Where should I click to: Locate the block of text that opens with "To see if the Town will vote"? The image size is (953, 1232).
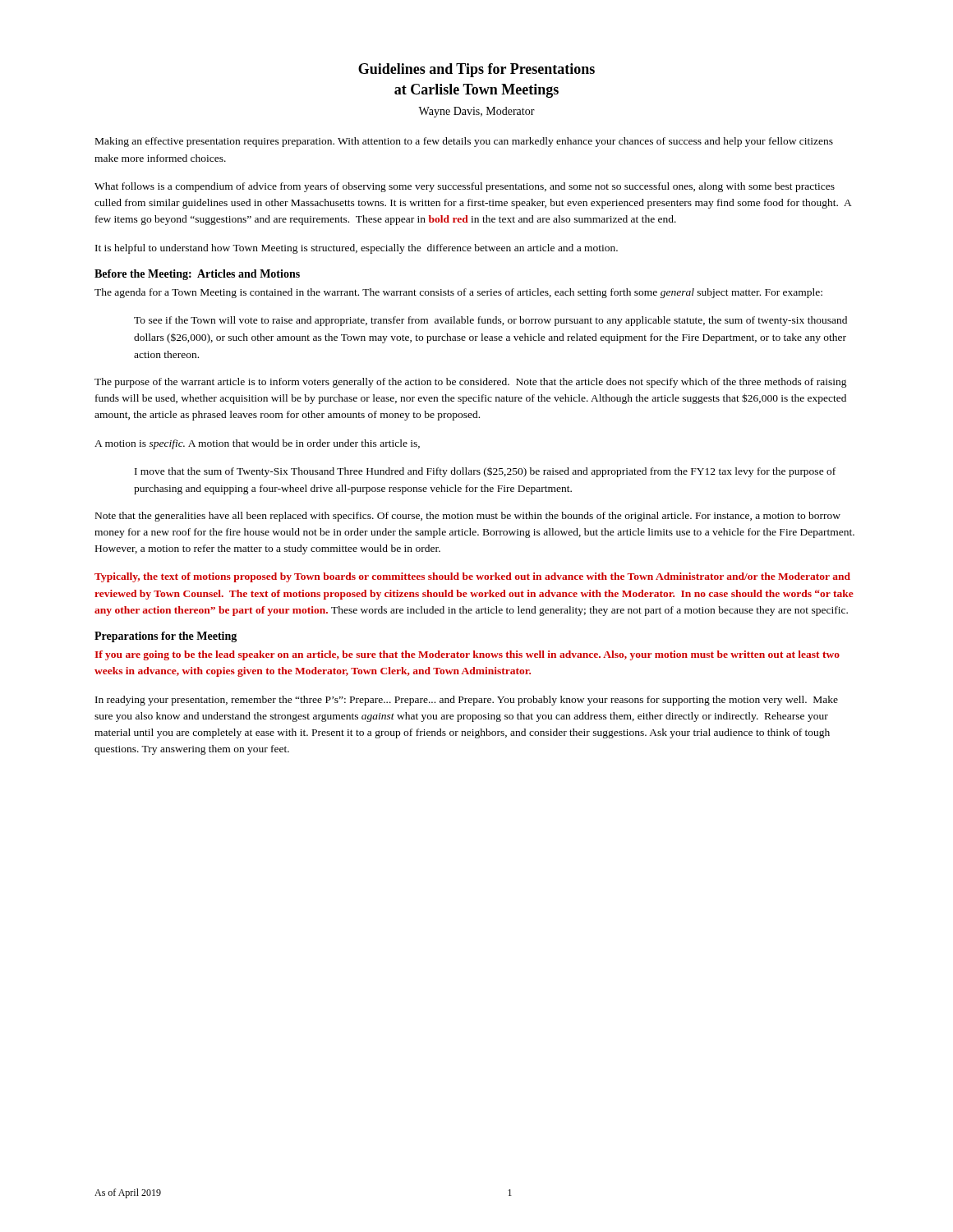click(x=491, y=337)
